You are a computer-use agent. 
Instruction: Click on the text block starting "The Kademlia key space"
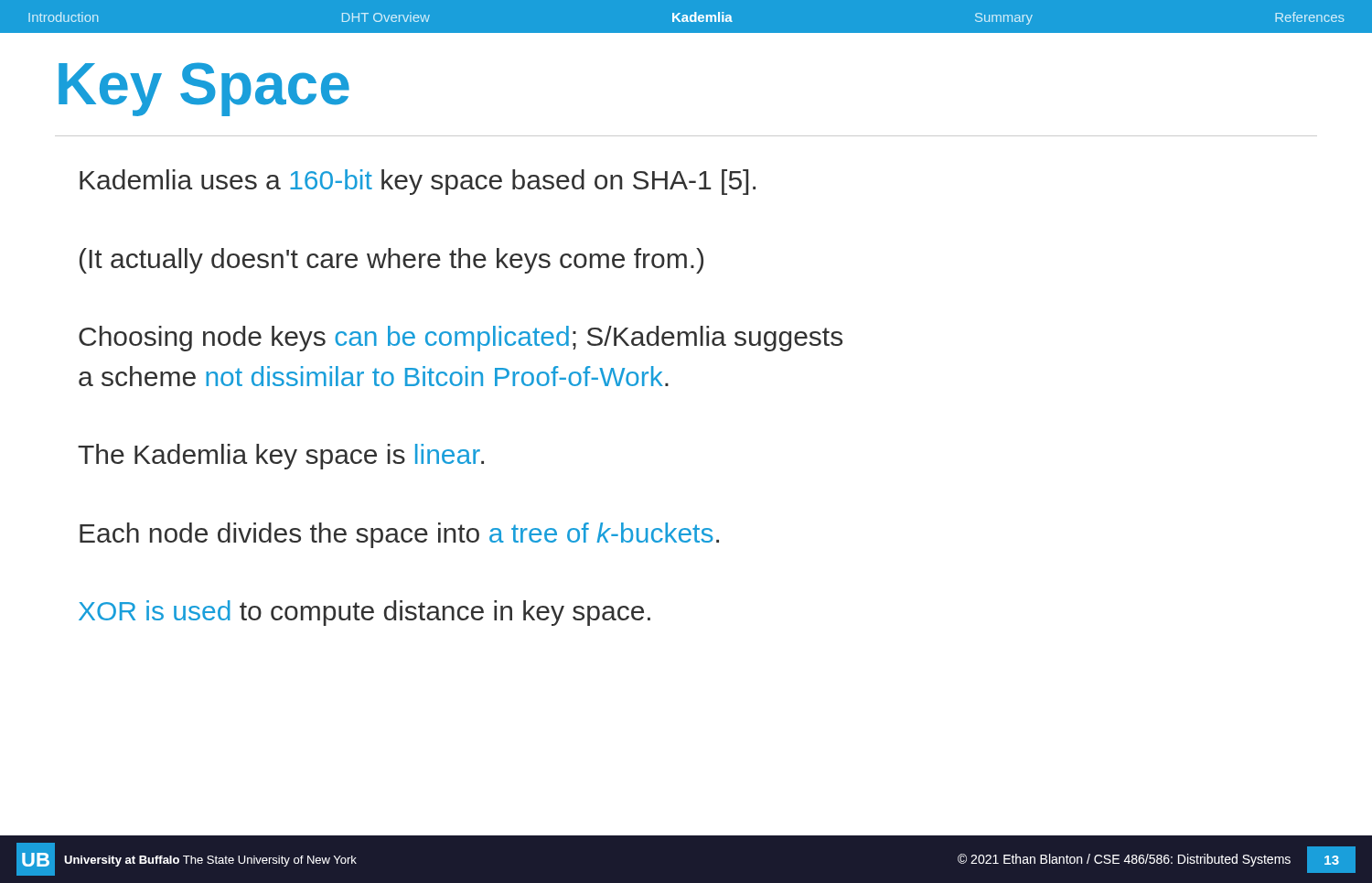pos(282,454)
